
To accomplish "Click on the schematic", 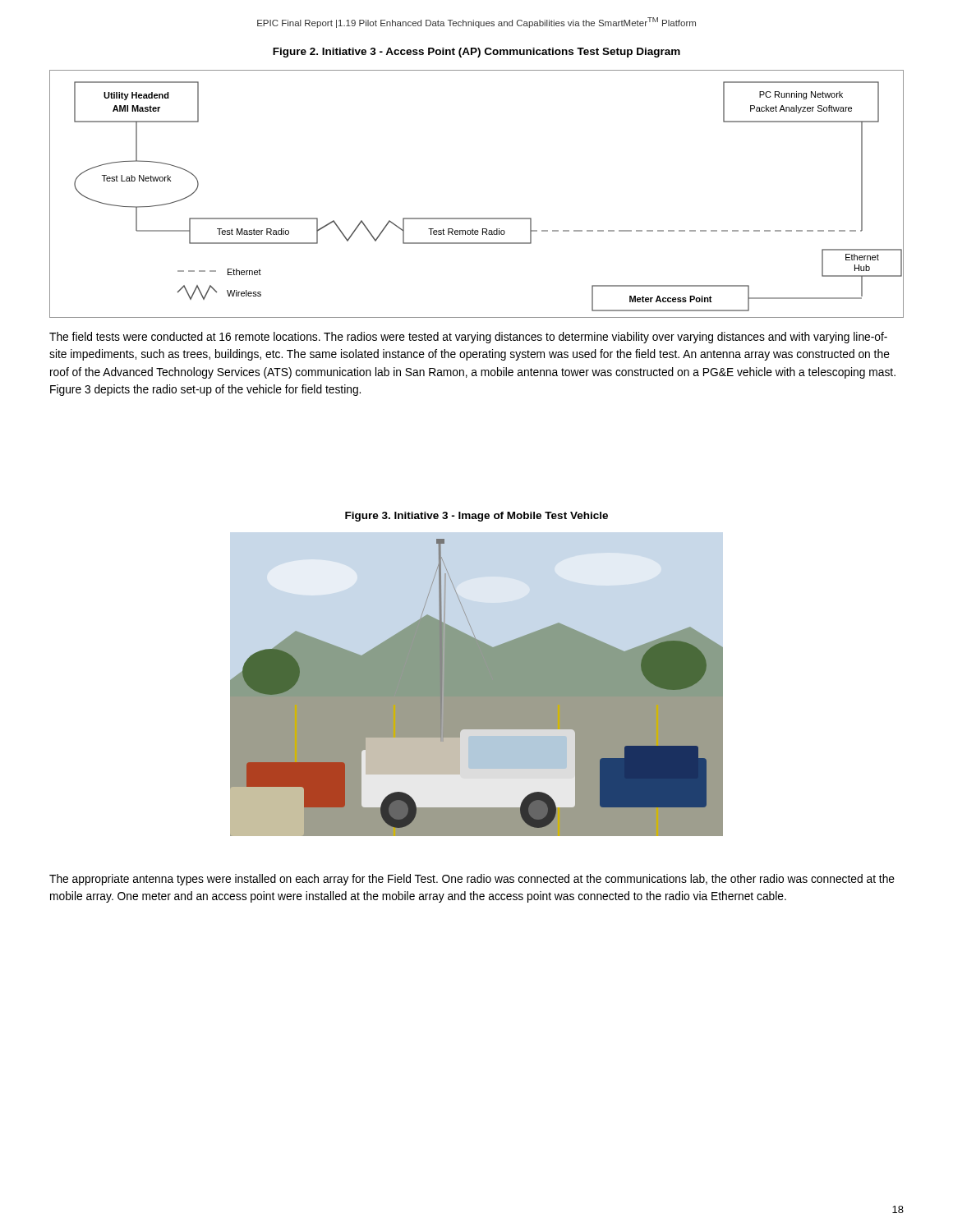I will [476, 194].
